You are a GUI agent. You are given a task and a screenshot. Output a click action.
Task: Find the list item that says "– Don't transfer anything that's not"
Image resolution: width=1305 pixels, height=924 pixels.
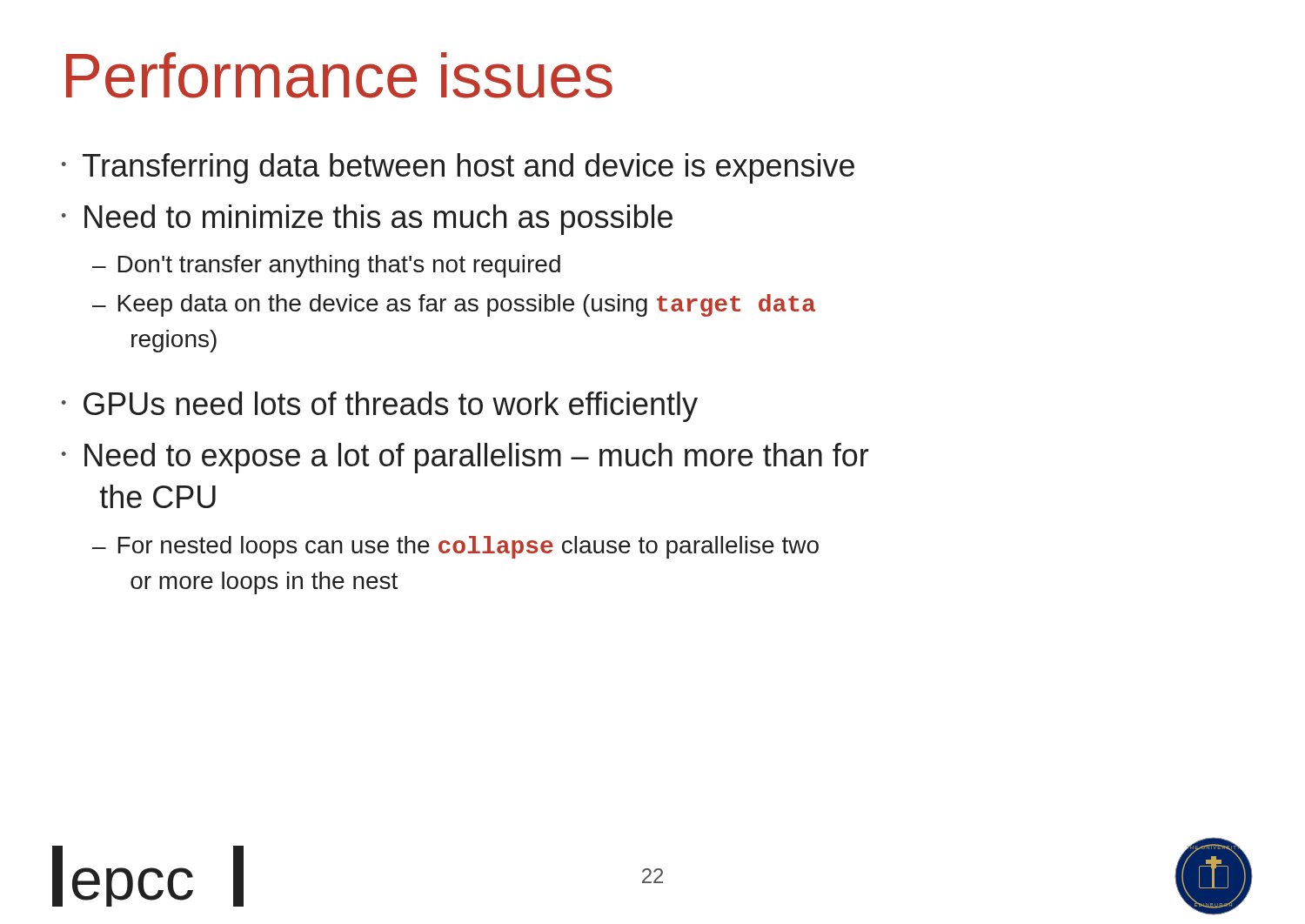pos(326,266)
